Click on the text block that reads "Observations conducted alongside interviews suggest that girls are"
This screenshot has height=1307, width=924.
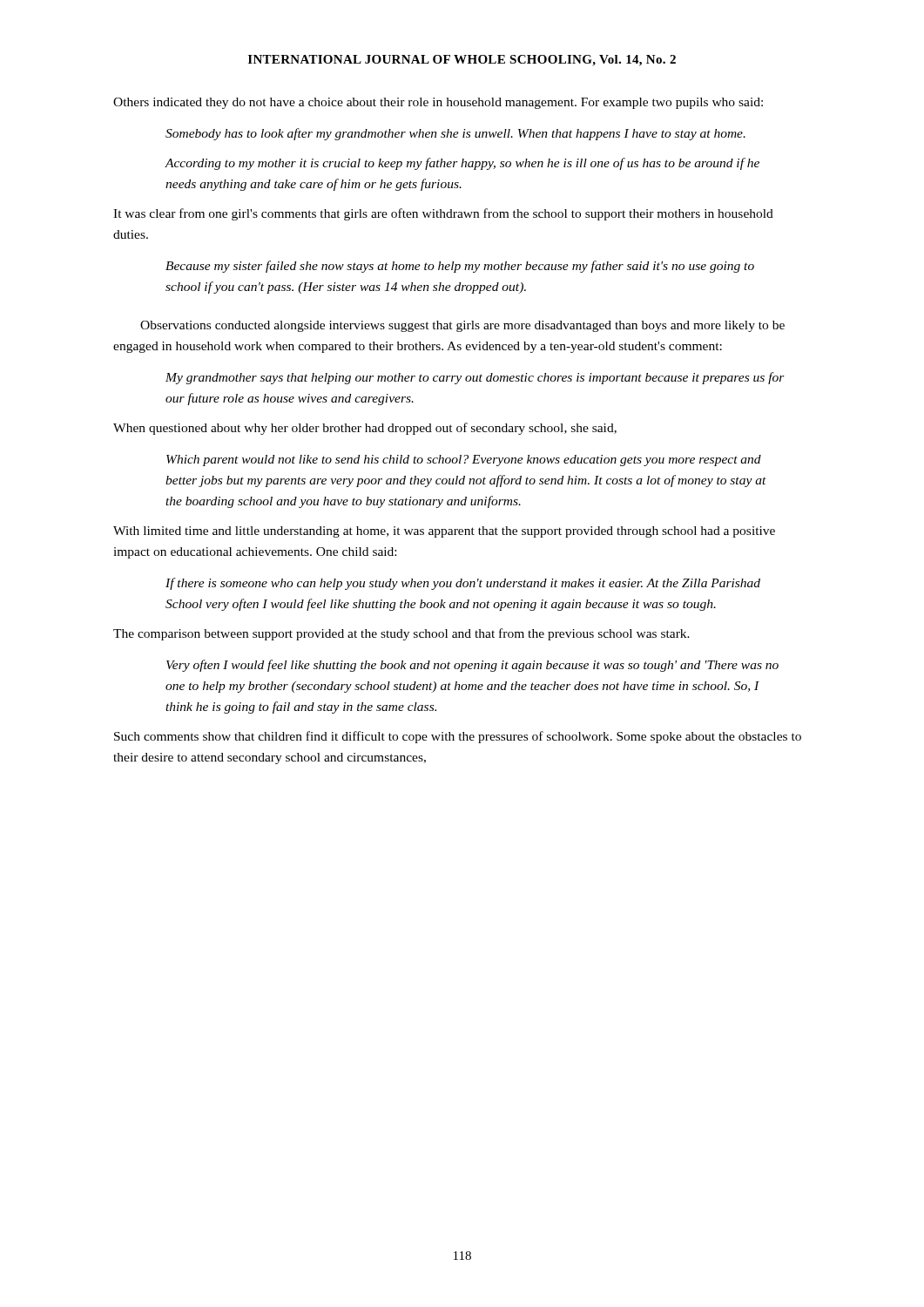(x=449, y=335)
